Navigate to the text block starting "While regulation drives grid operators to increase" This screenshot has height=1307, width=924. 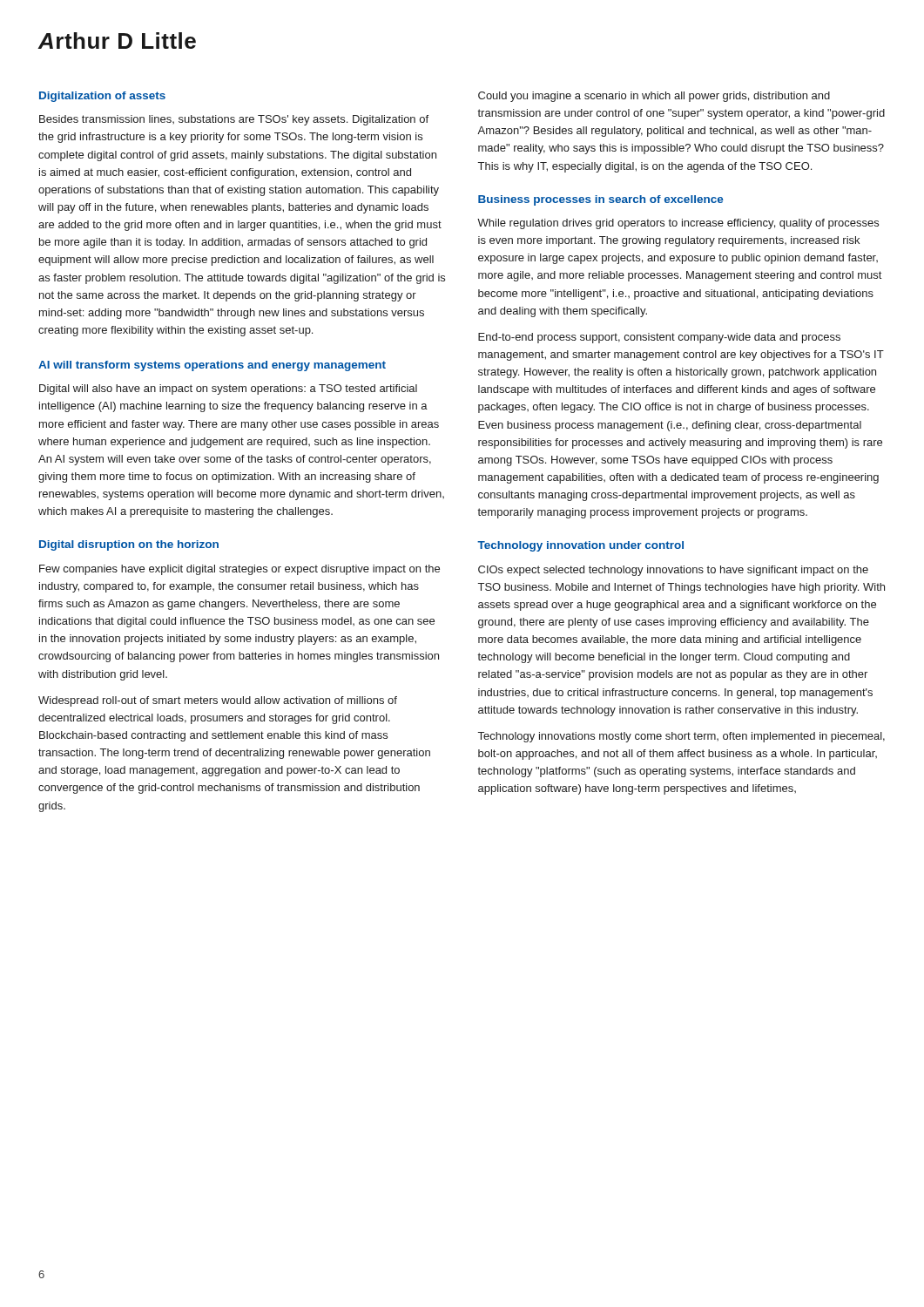click(680, 266)
